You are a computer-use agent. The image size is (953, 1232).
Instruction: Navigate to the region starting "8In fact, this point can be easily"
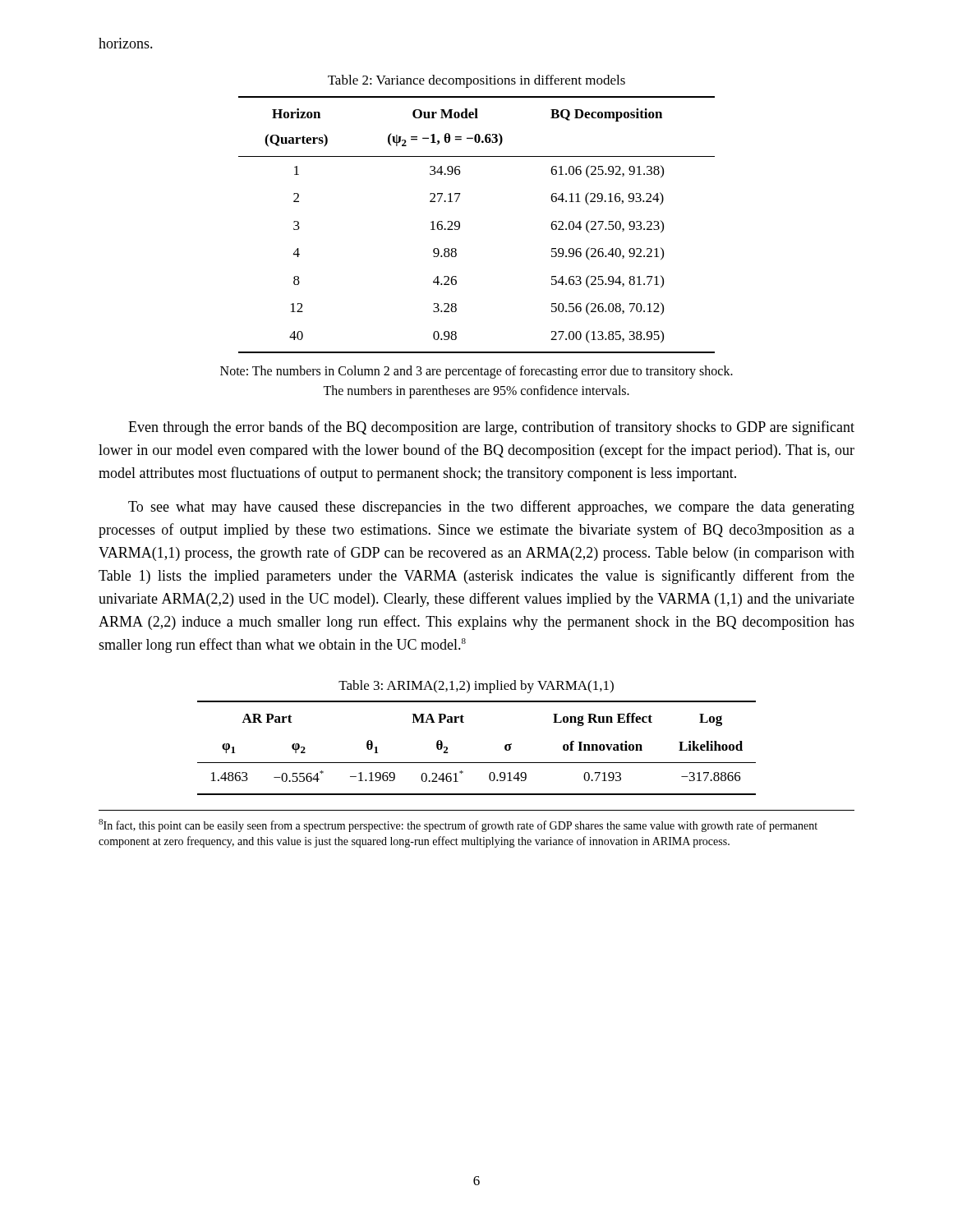pos(458,832)
